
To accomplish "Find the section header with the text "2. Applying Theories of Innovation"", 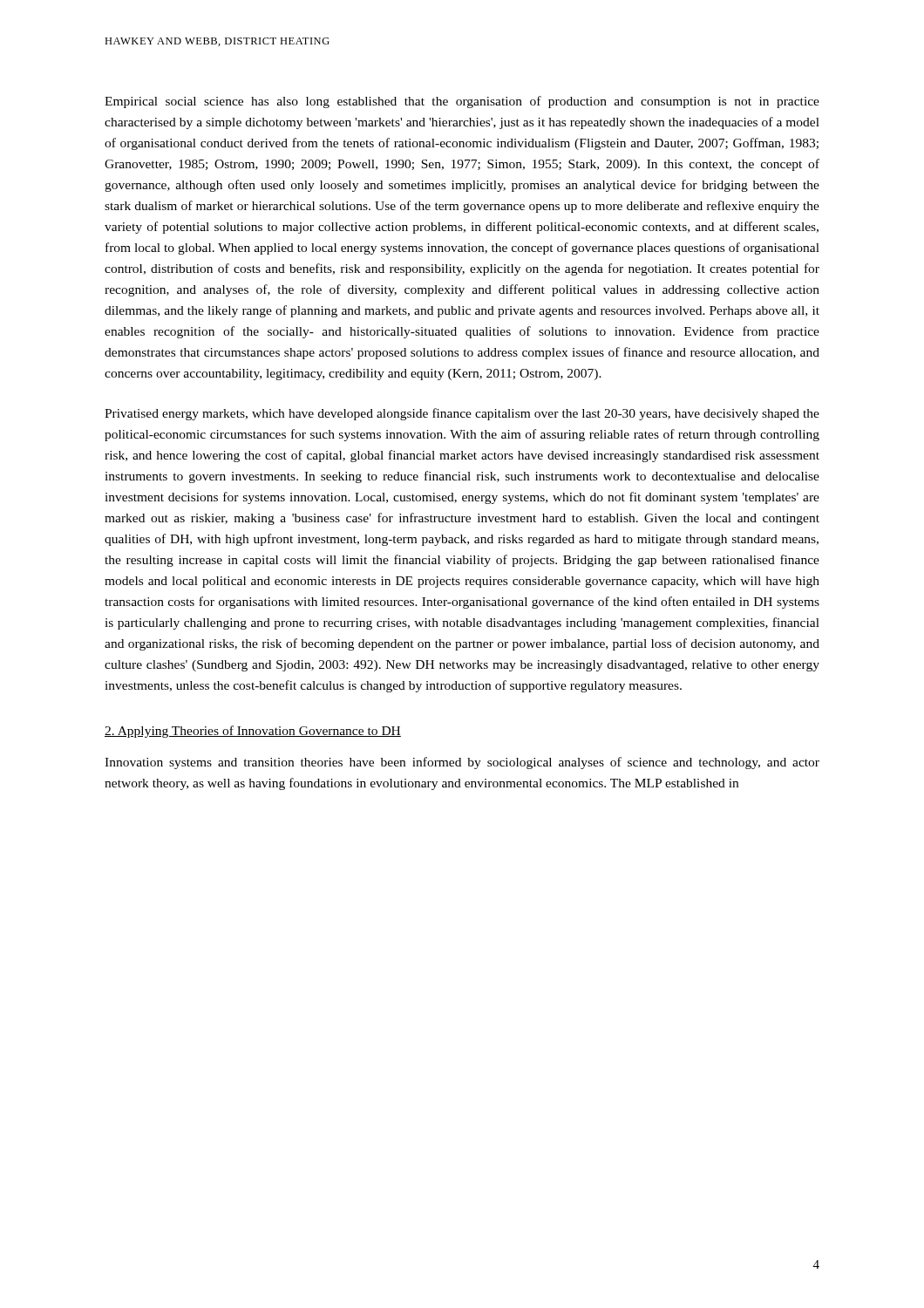I will coord(253,731).
